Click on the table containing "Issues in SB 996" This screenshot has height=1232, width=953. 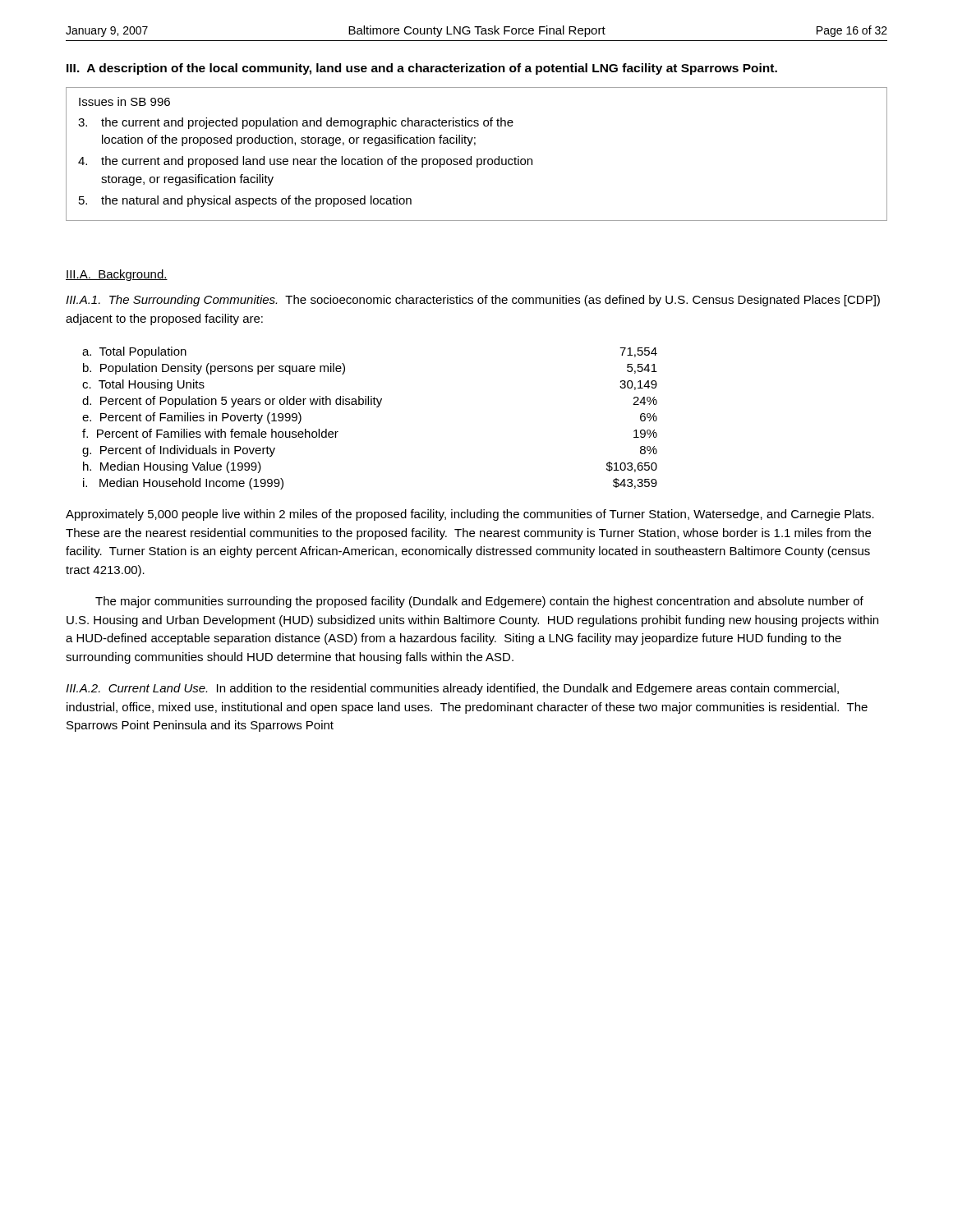(x=476, y=154)
